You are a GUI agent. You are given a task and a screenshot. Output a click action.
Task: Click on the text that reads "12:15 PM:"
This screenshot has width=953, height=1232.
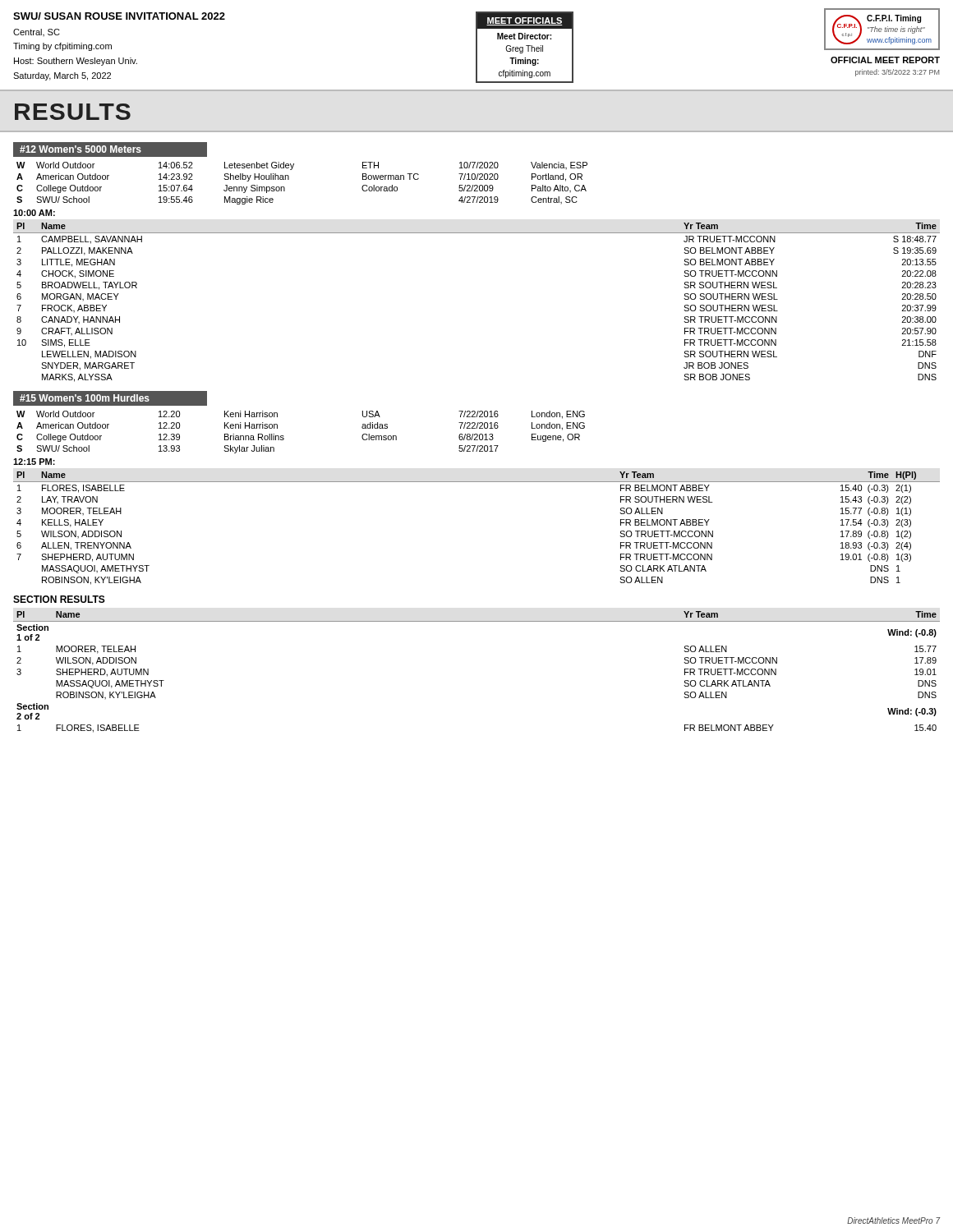pos(34,462)
